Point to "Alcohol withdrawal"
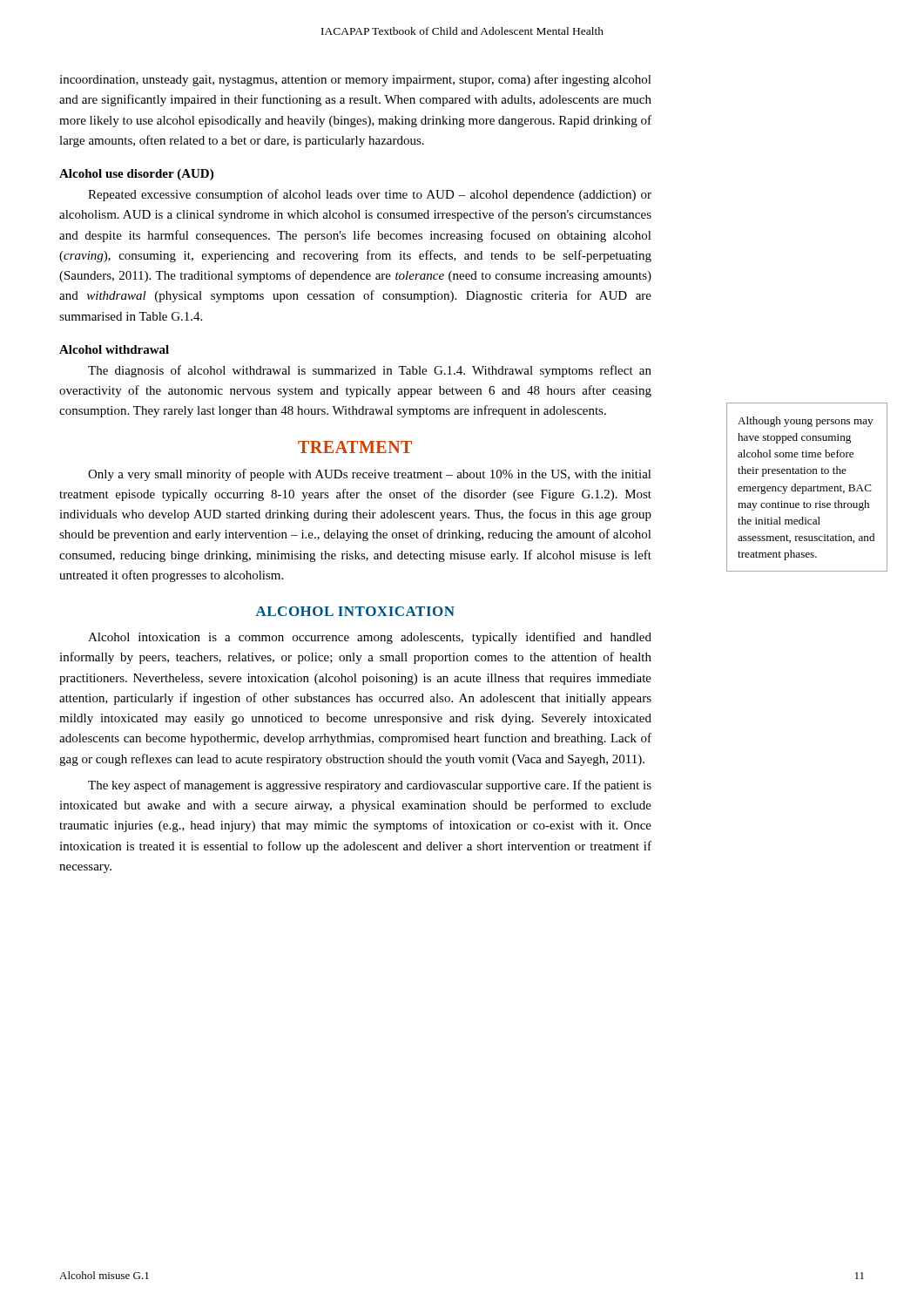 114,349
